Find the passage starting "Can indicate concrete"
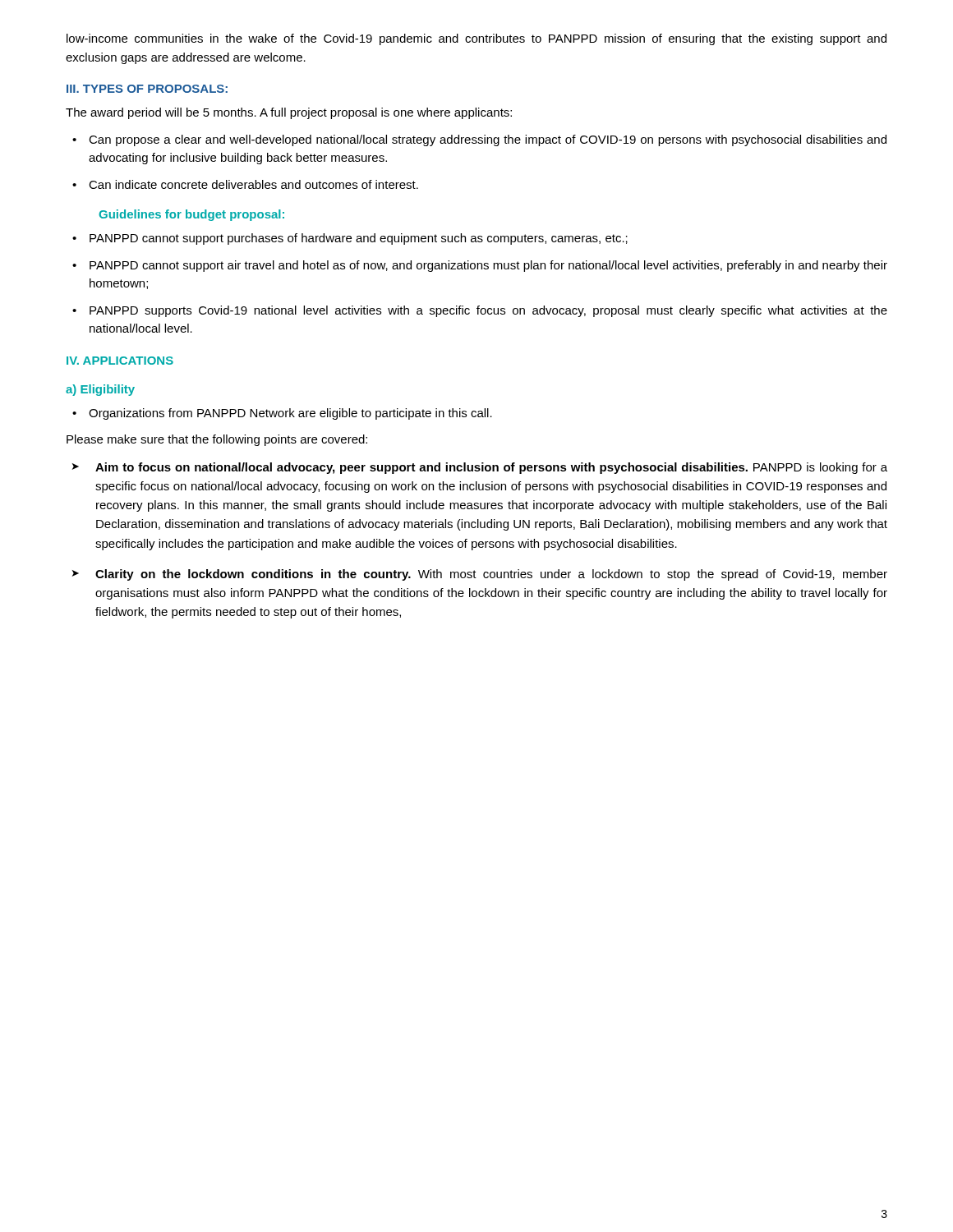This screenshot has height=1232, width=953. coord(254,184)
